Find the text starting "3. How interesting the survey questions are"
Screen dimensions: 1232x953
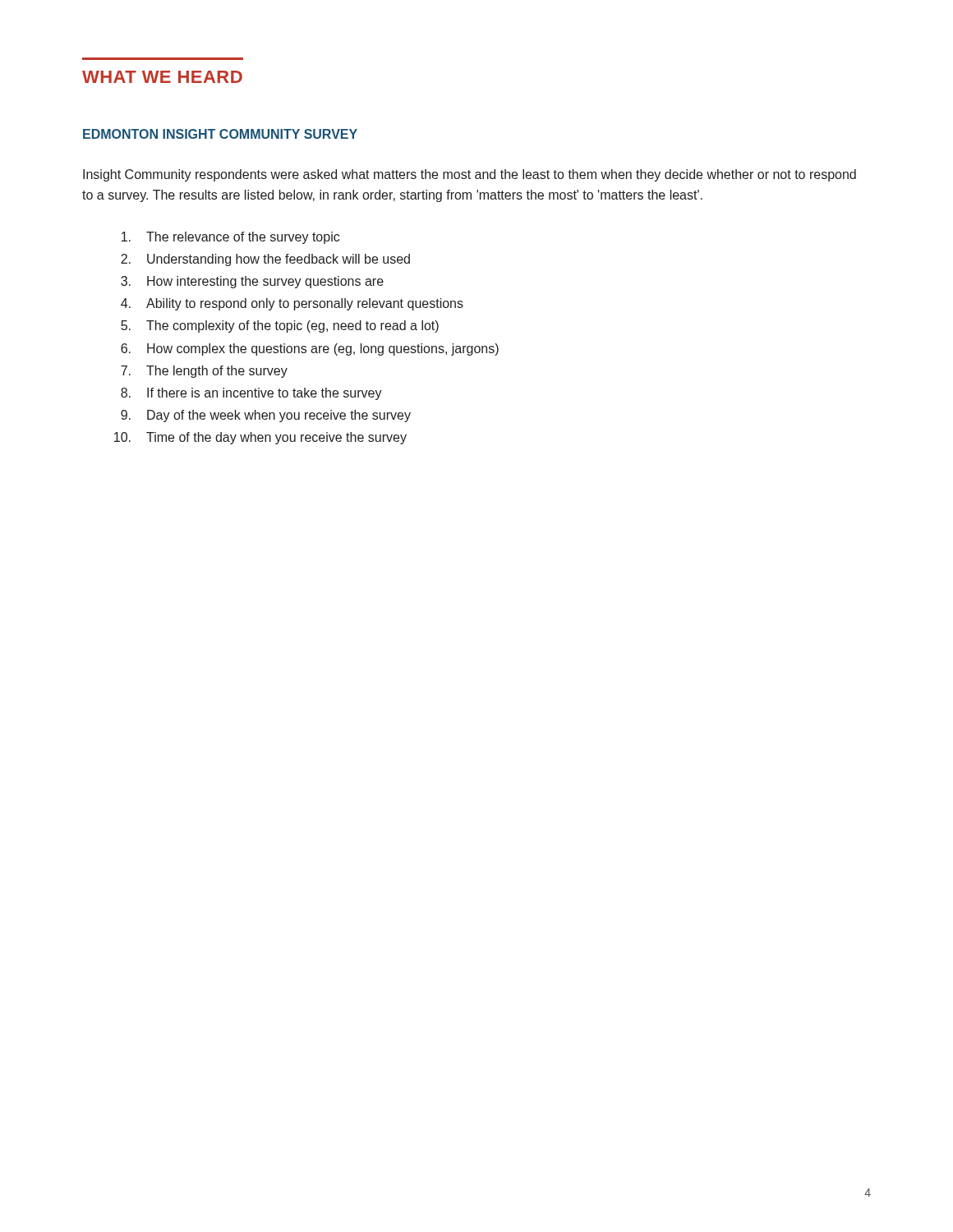point(241,281)
